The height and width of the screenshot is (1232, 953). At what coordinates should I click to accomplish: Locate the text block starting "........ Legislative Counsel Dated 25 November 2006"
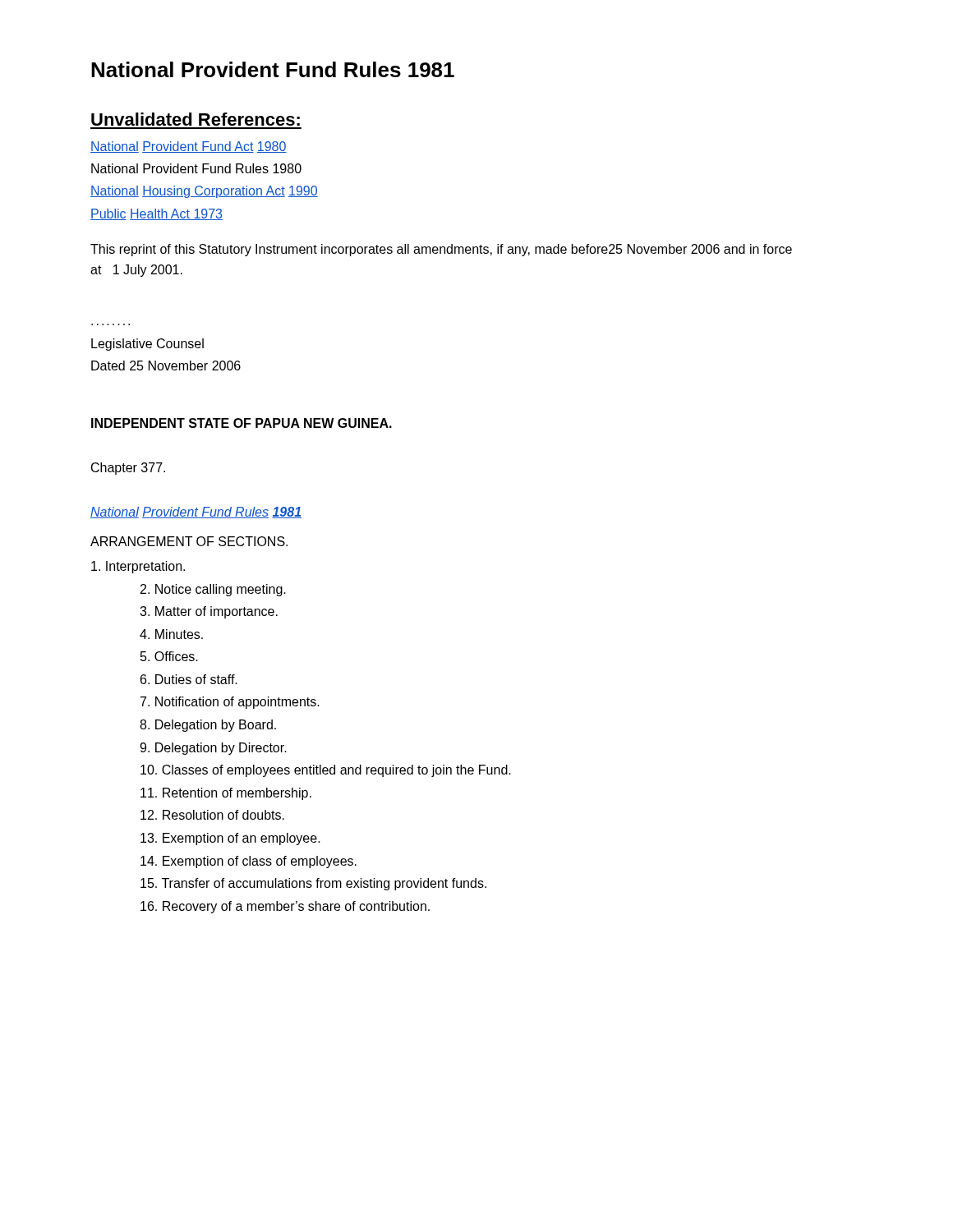[166, 343]
